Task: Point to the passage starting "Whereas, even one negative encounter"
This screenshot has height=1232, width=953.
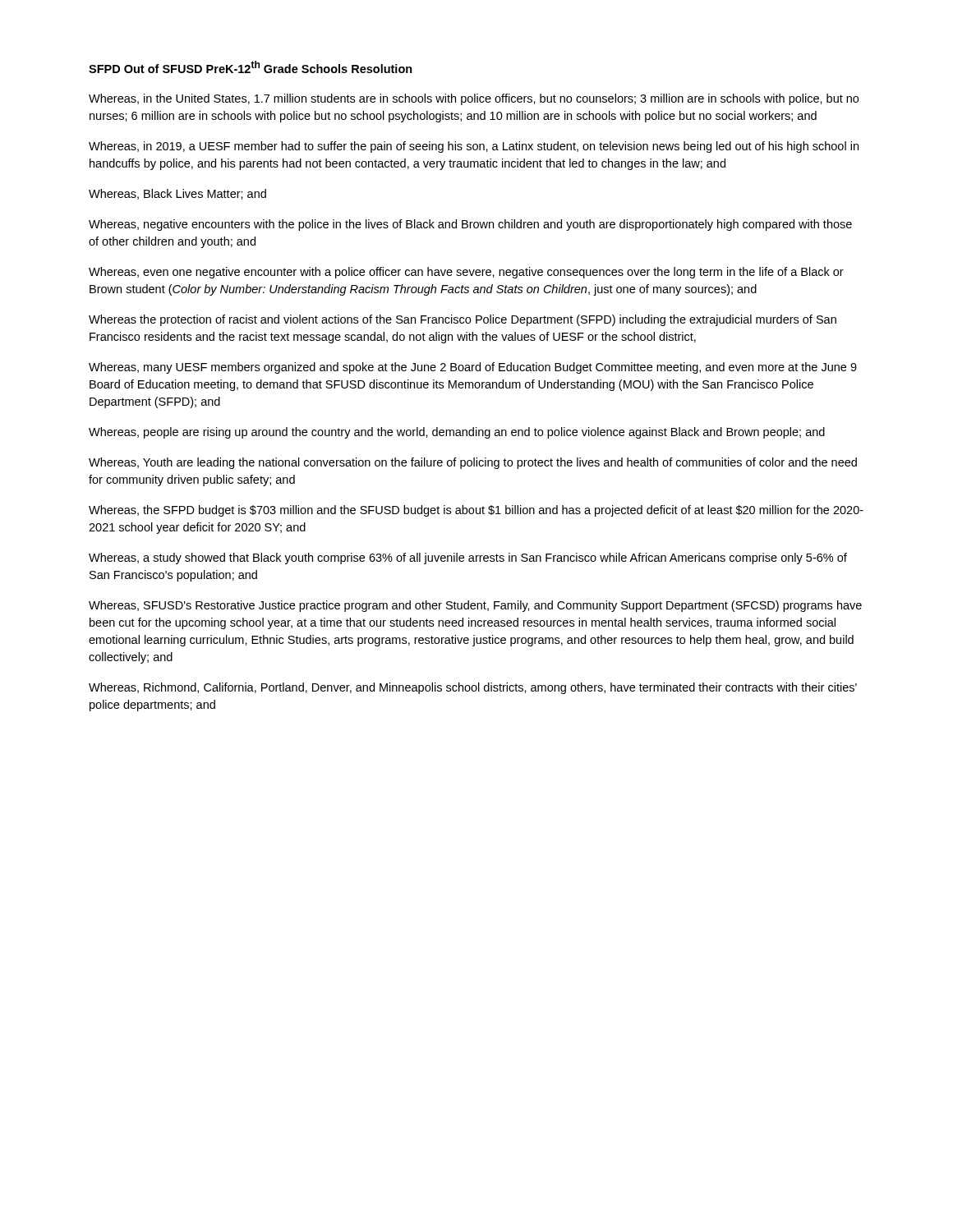Action: point(466,280)
